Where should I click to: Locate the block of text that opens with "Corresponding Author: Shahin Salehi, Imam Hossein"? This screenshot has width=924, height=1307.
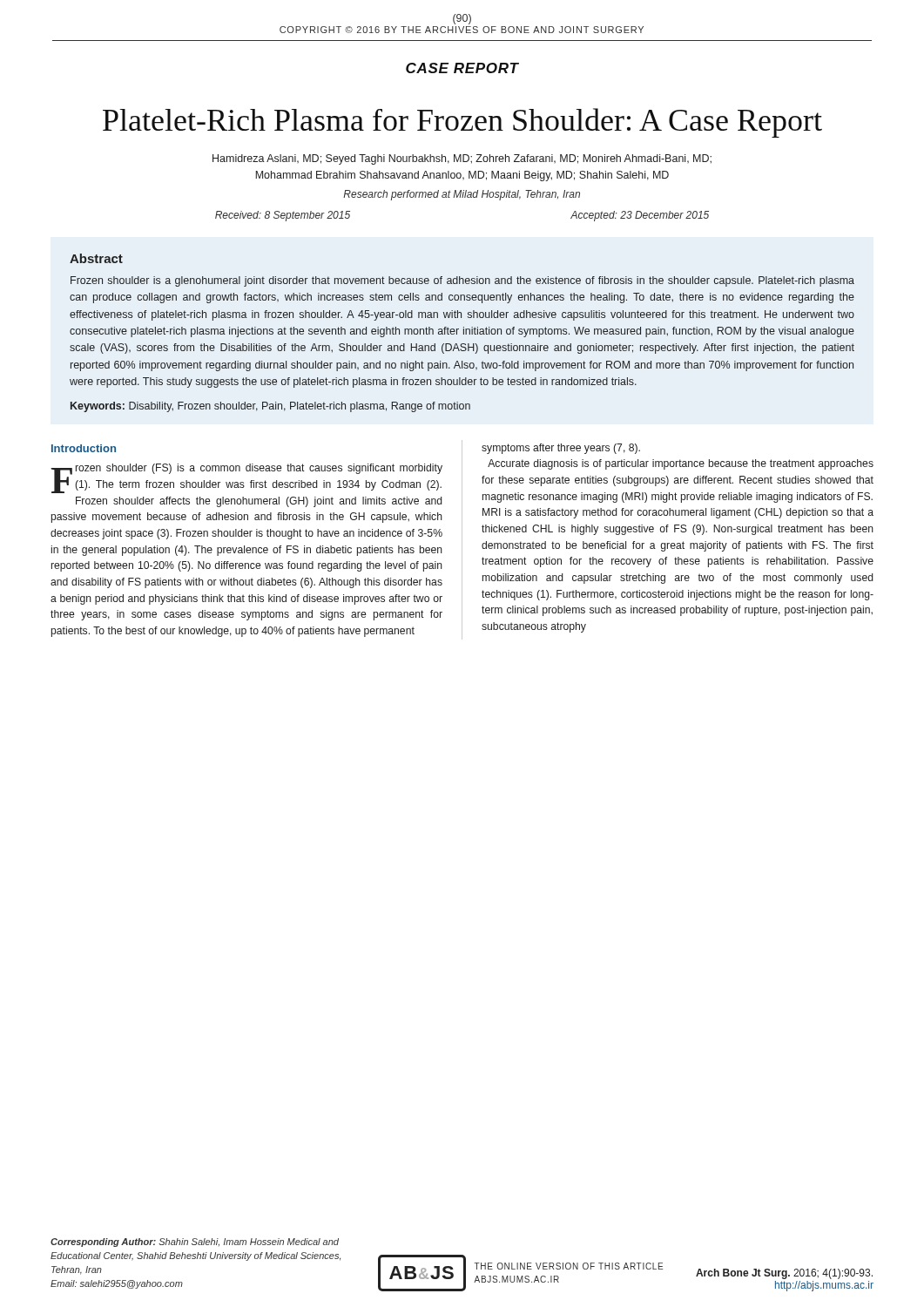coord(196,1263)
